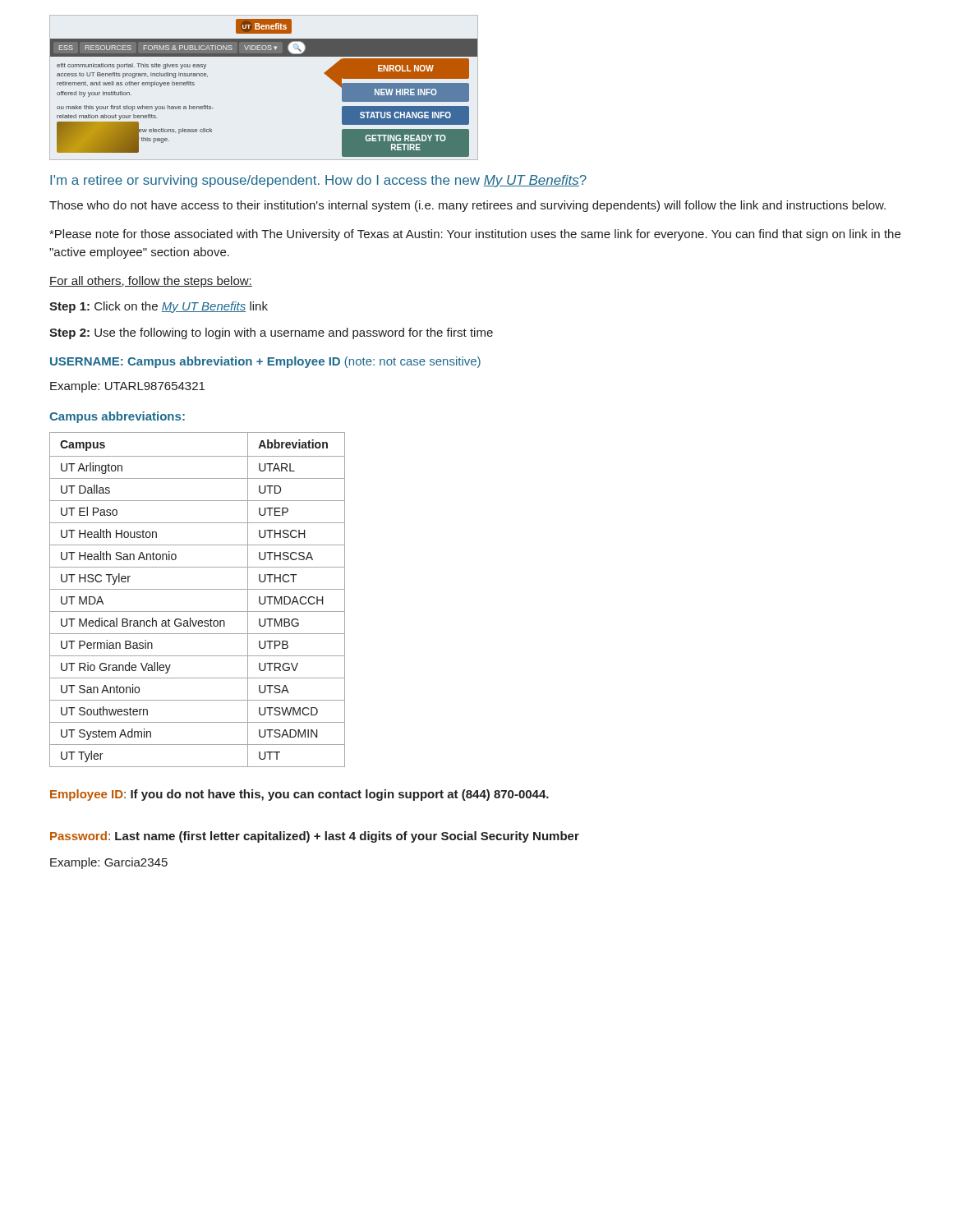Image resolution: width=953 pixels, height=1232 pixels.
Task: Find the region starting "Example: UTARL987654321"
Action: [x=127, y=386]
